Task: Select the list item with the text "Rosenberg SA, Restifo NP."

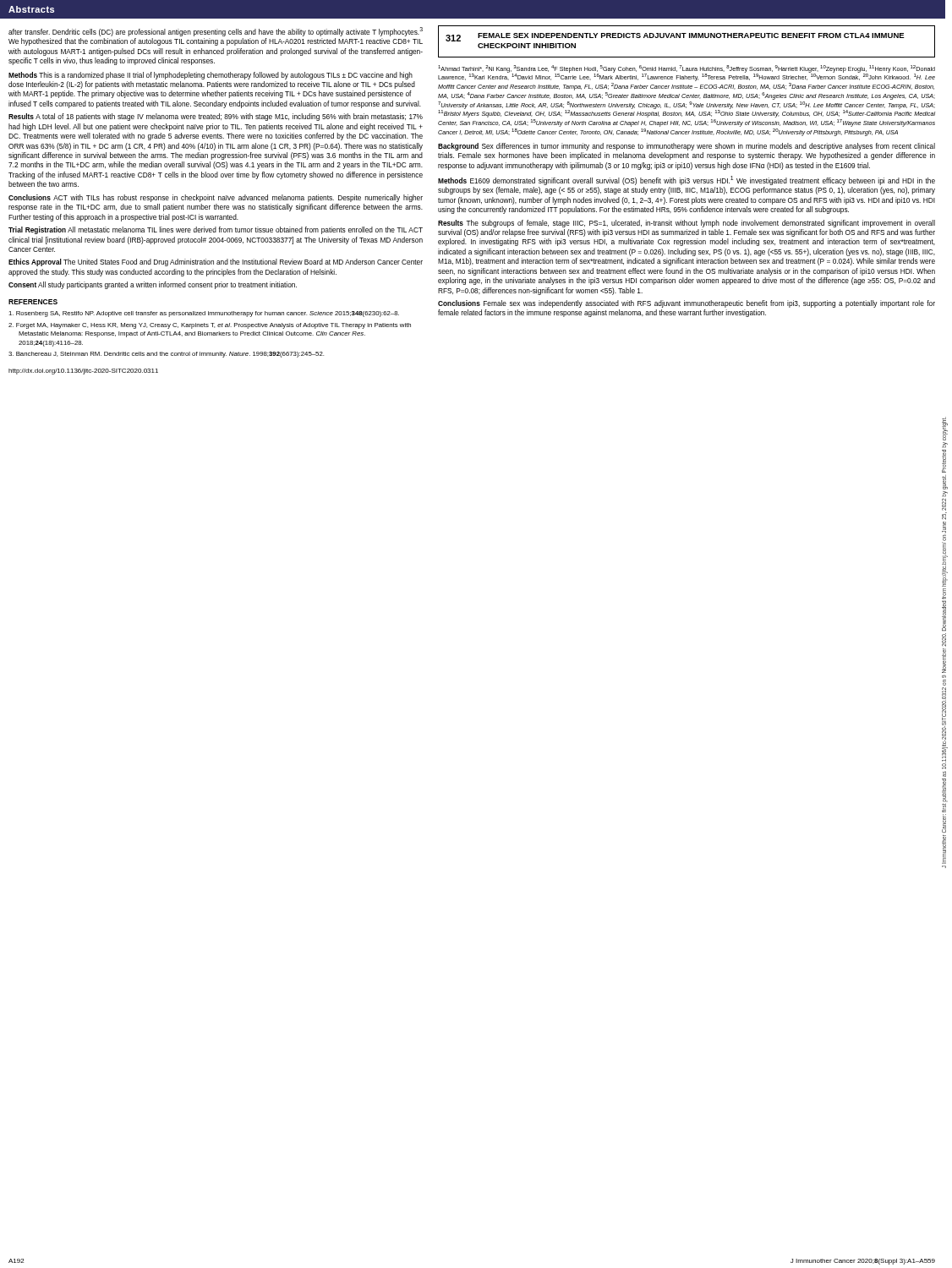Action: coord(204,314)
